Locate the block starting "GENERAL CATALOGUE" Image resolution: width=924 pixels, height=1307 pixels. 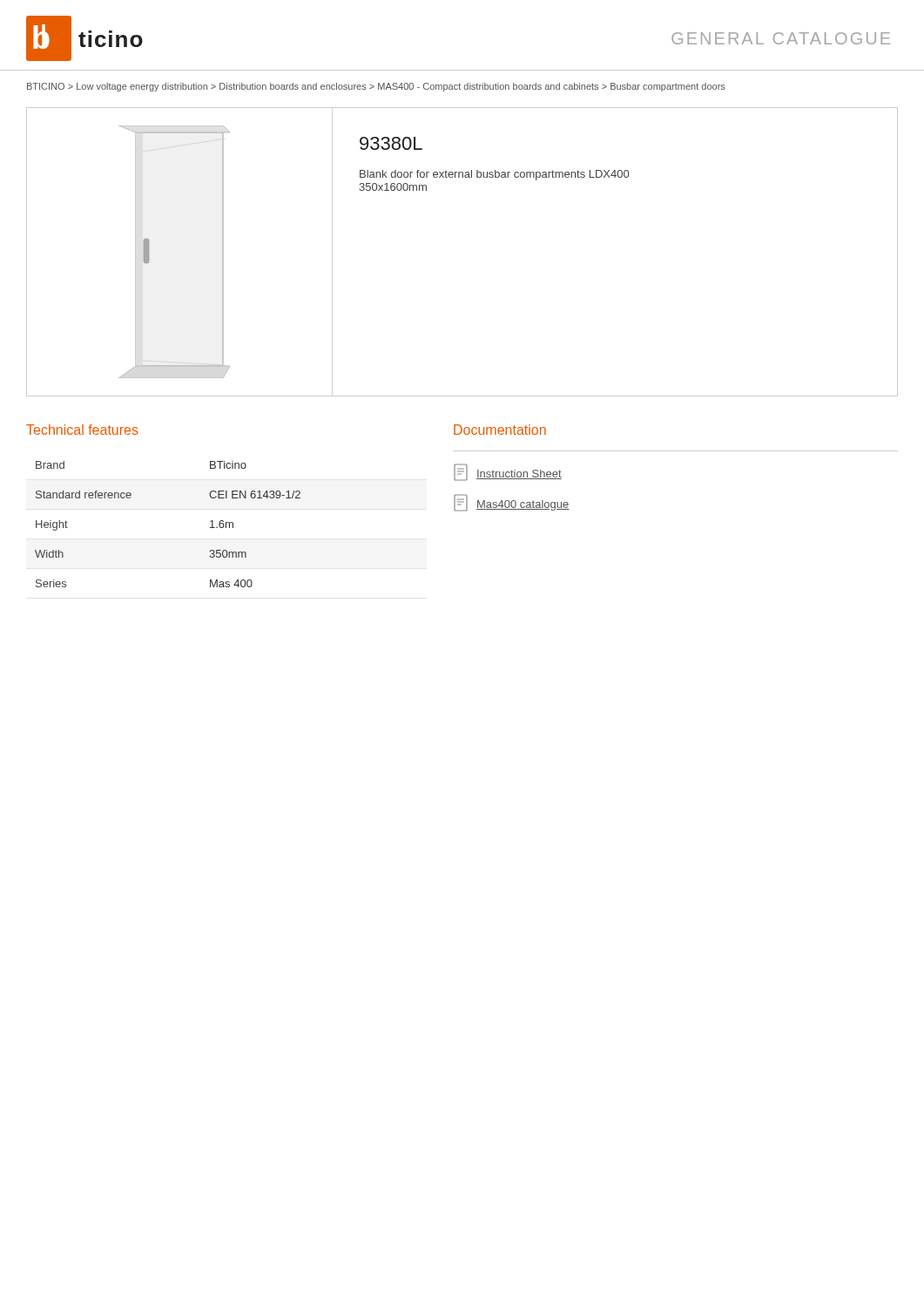pos(782,38)
